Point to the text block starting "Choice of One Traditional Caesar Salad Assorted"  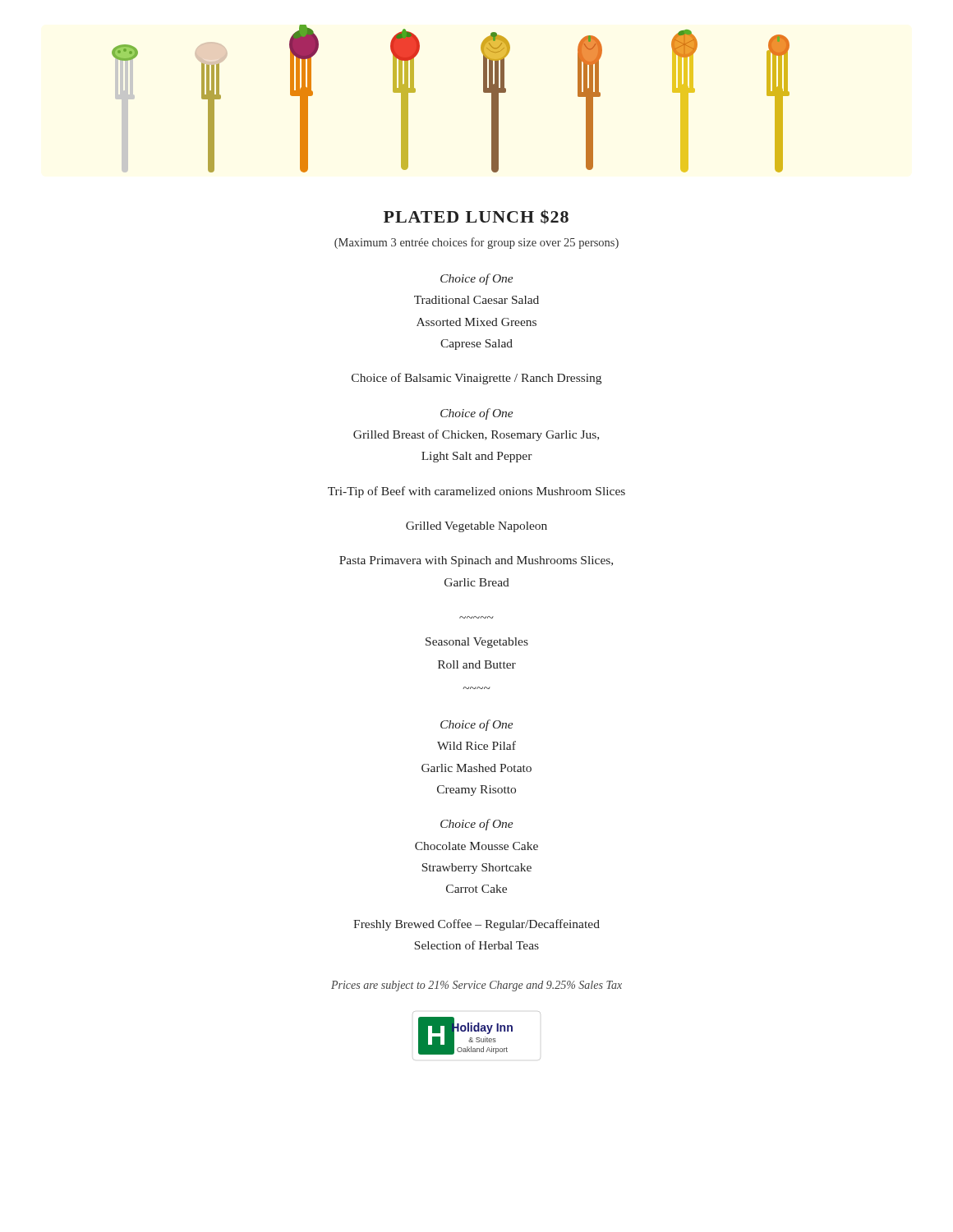(476, 310)
